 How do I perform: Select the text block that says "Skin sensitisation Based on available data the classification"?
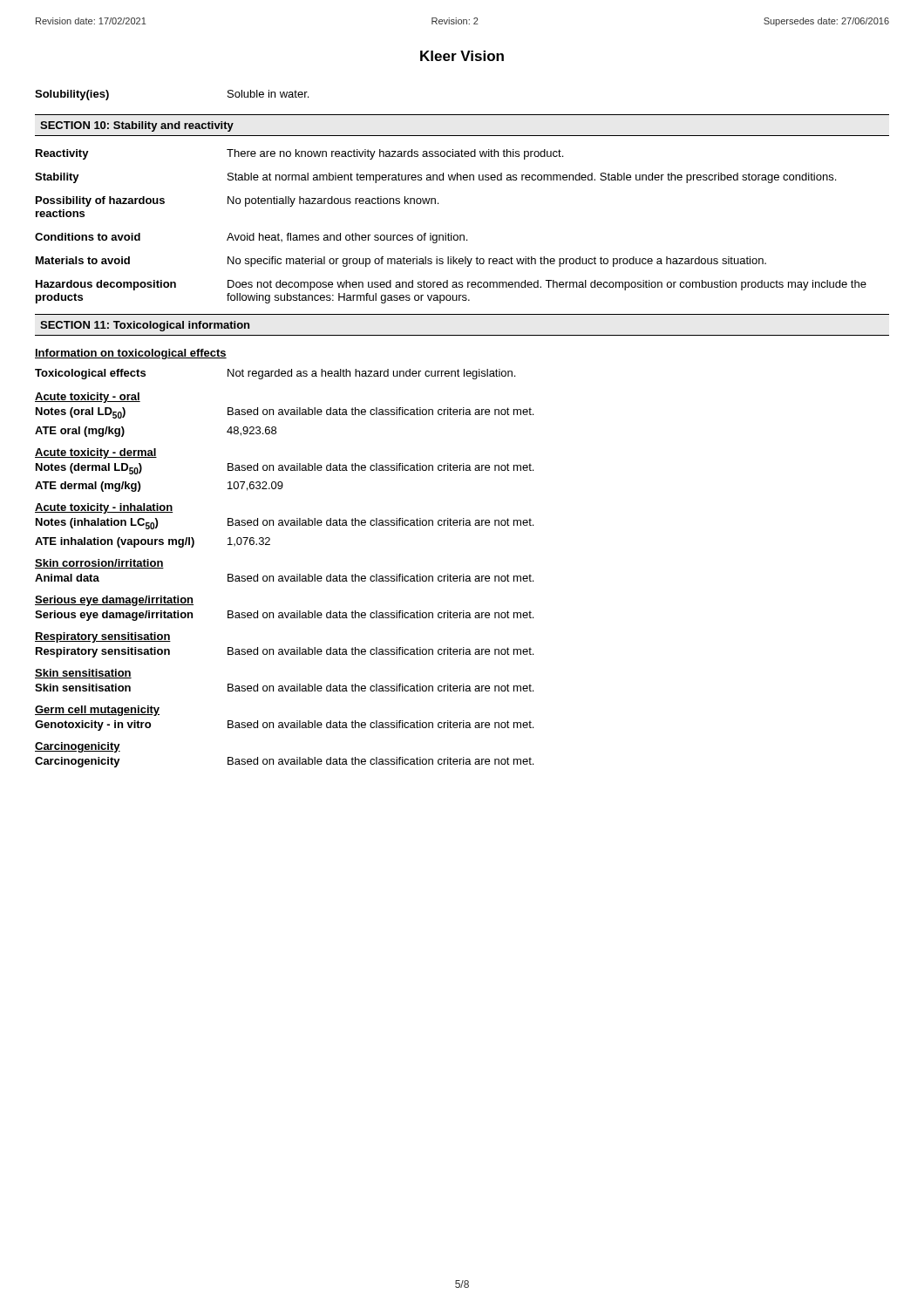[462, 687]
